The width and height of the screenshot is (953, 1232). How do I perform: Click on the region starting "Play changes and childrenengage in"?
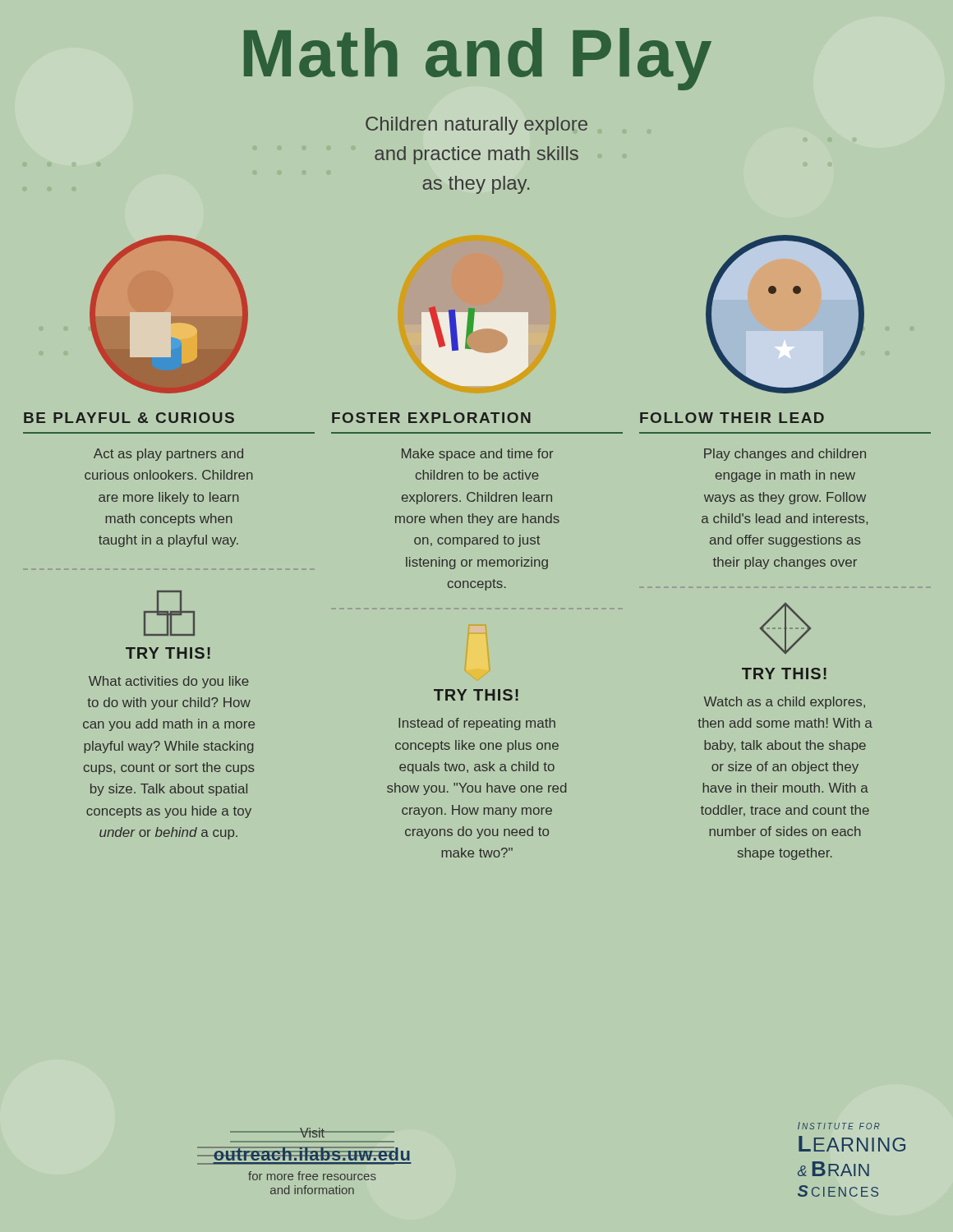[x=785, y=508]
